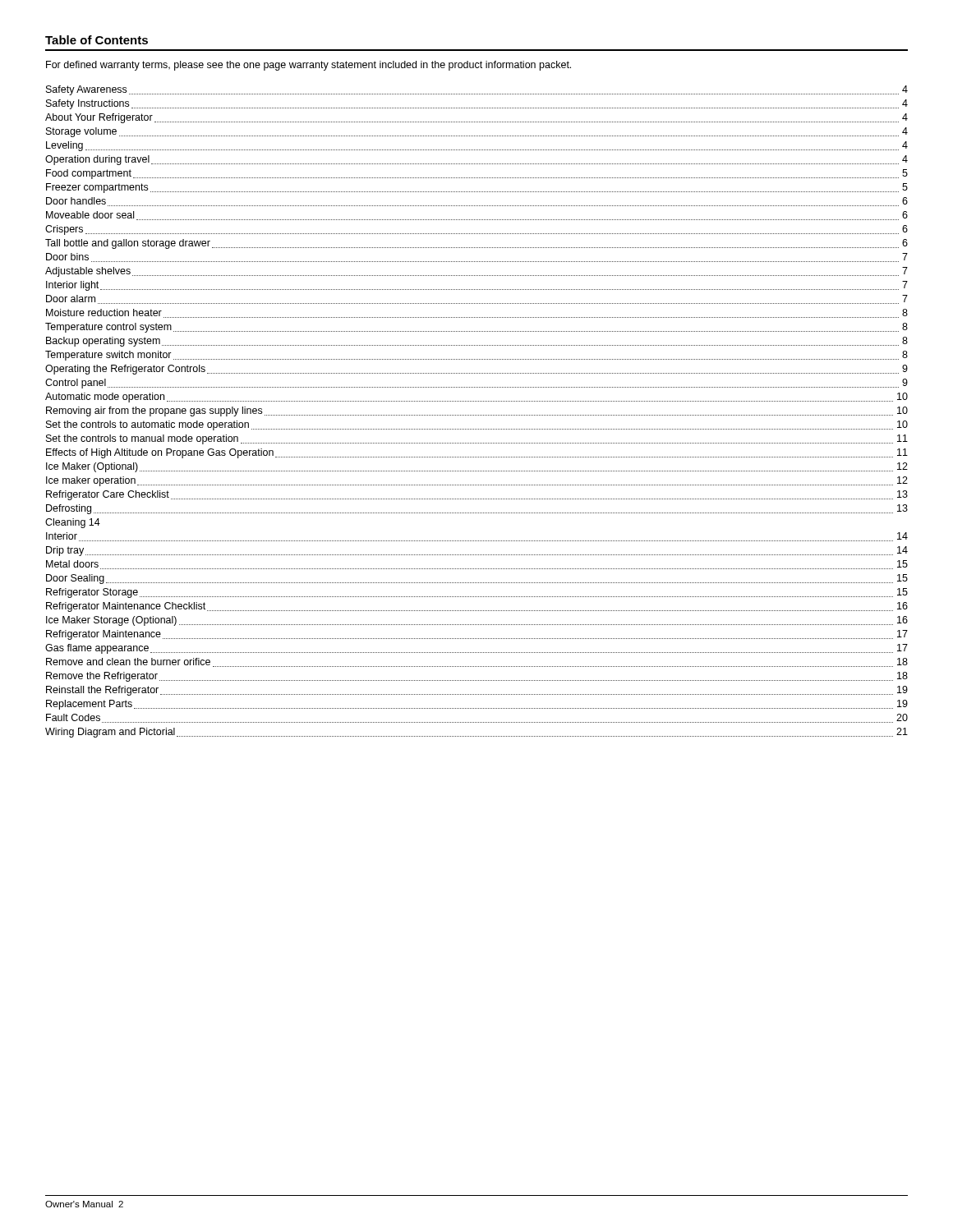This screenshot has height=1232, width=953.
Task: Click on the element starting "Automatic mode operation10"
Action: click(476, 396)
